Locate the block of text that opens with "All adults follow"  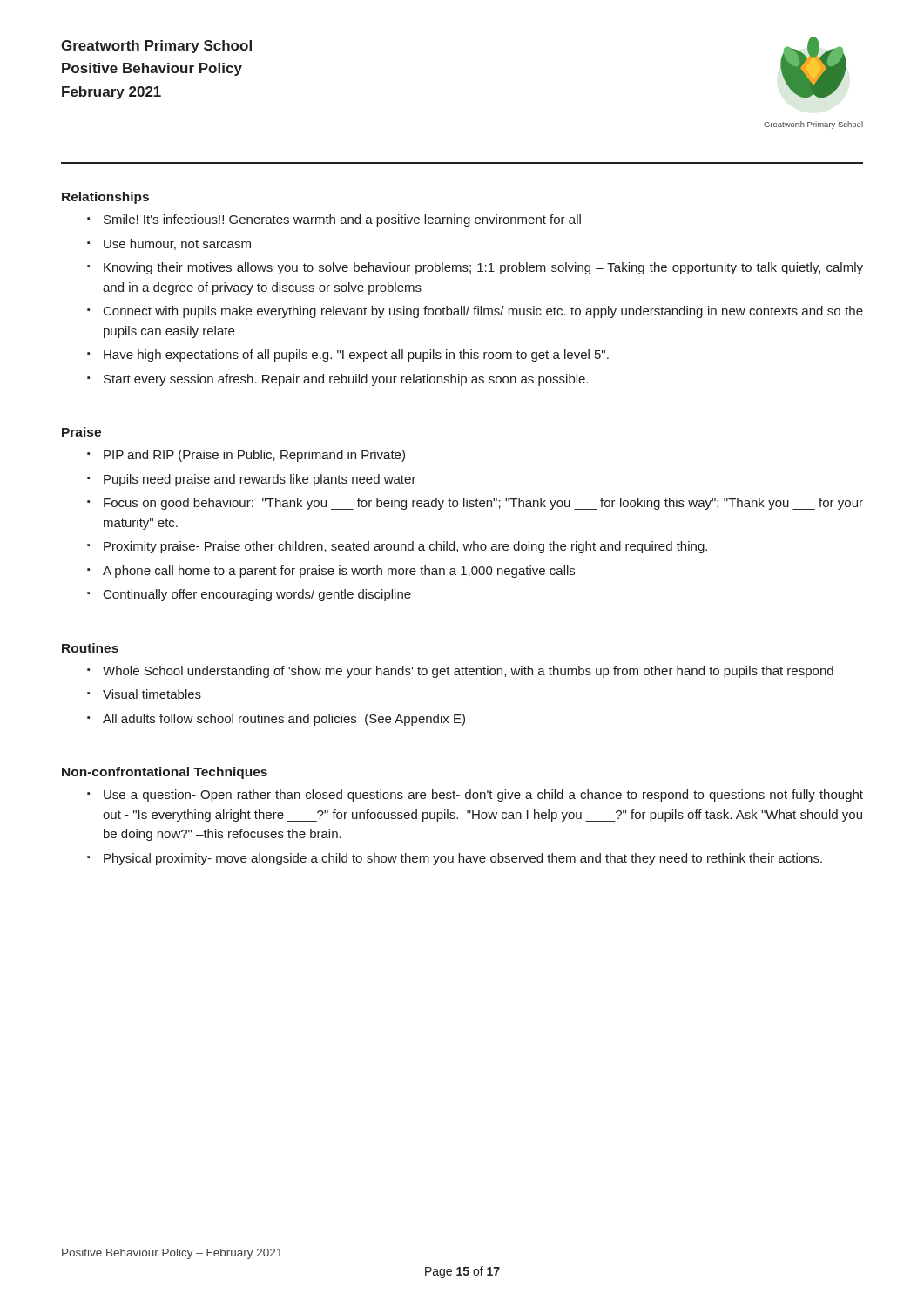pyautogui.click(x=284, y=718)
